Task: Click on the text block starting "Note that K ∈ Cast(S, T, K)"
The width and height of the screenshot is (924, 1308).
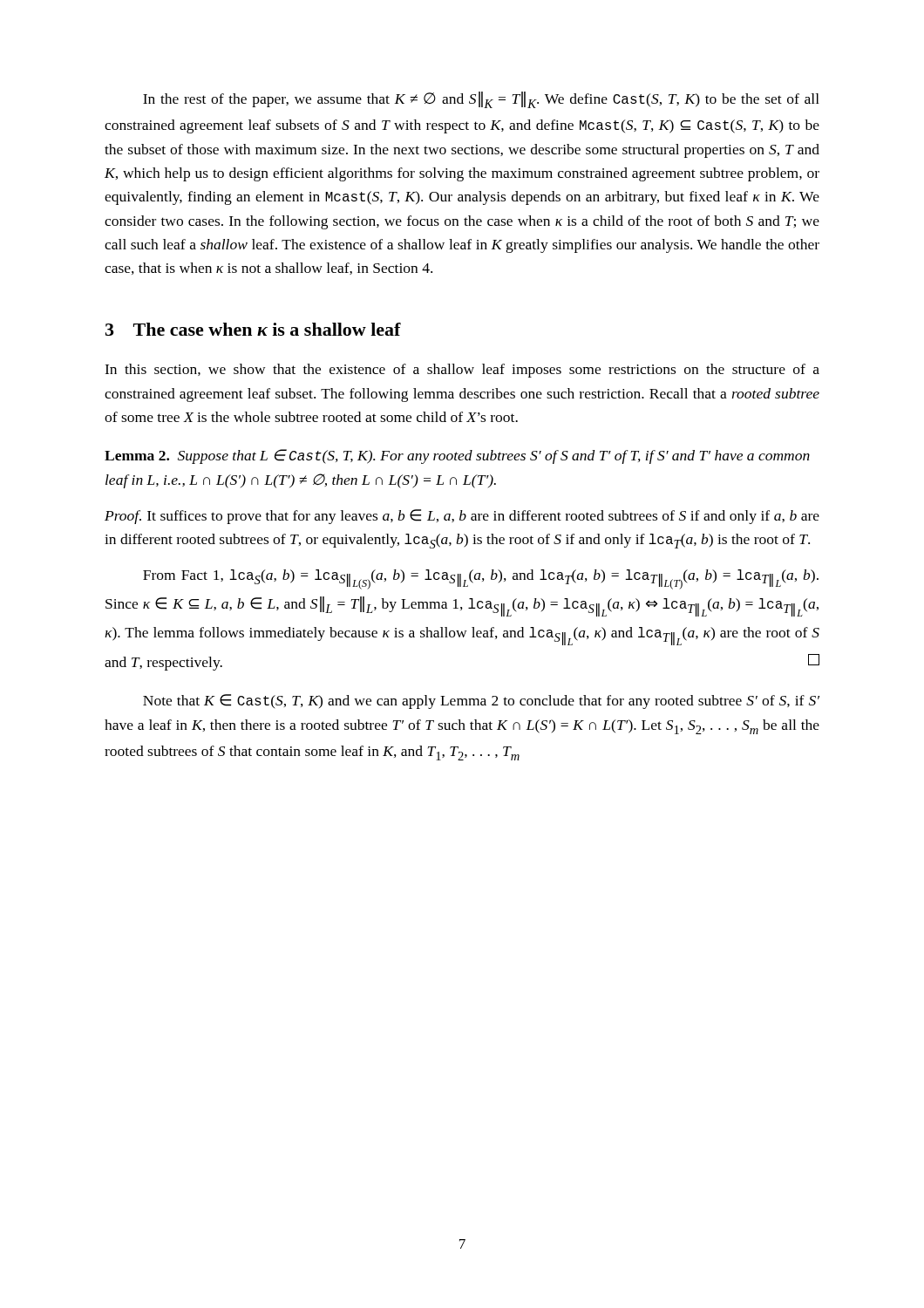Action: click(462, 727)
